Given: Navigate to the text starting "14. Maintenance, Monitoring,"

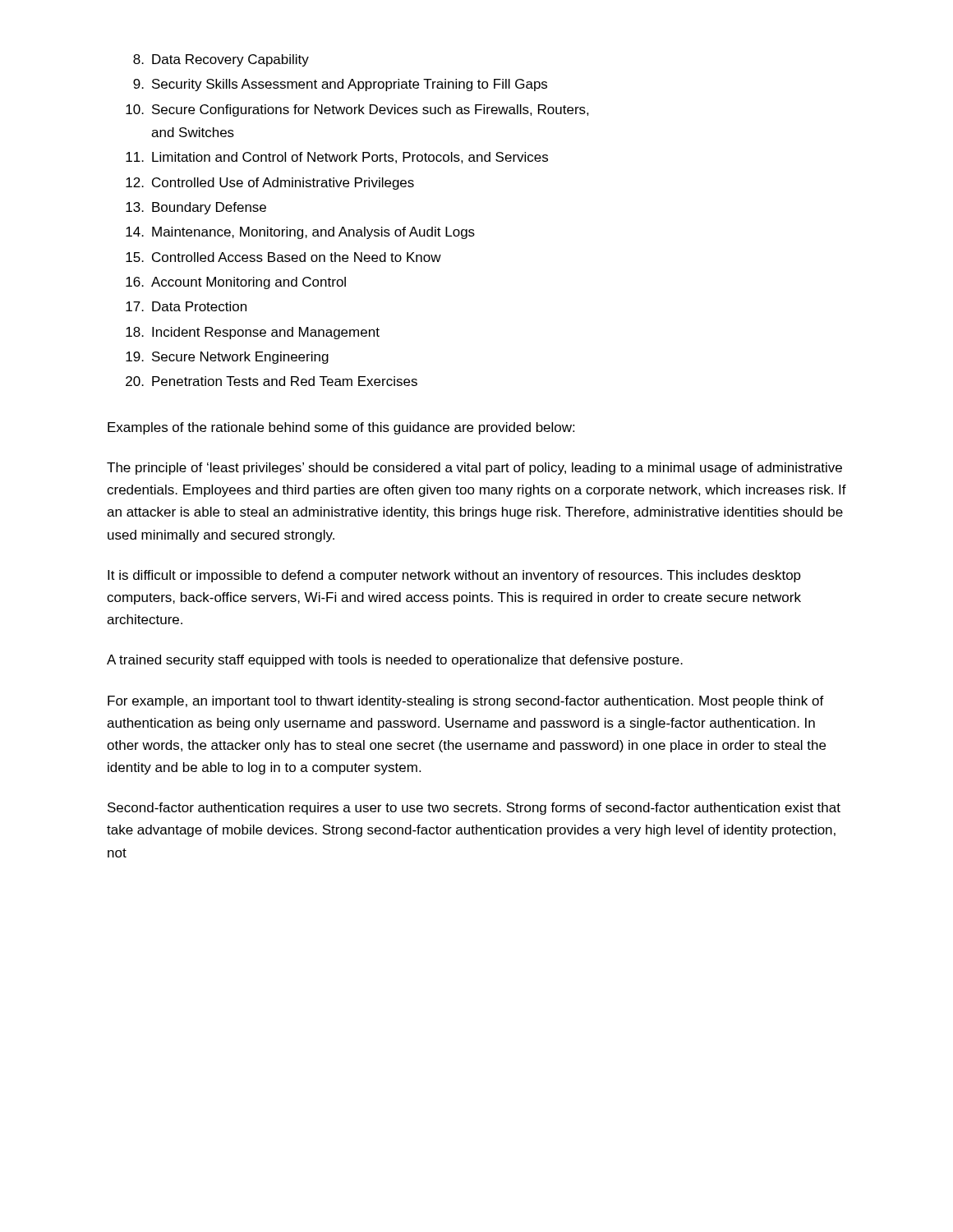Looking at the screenshot, I should tap(476, 233).
